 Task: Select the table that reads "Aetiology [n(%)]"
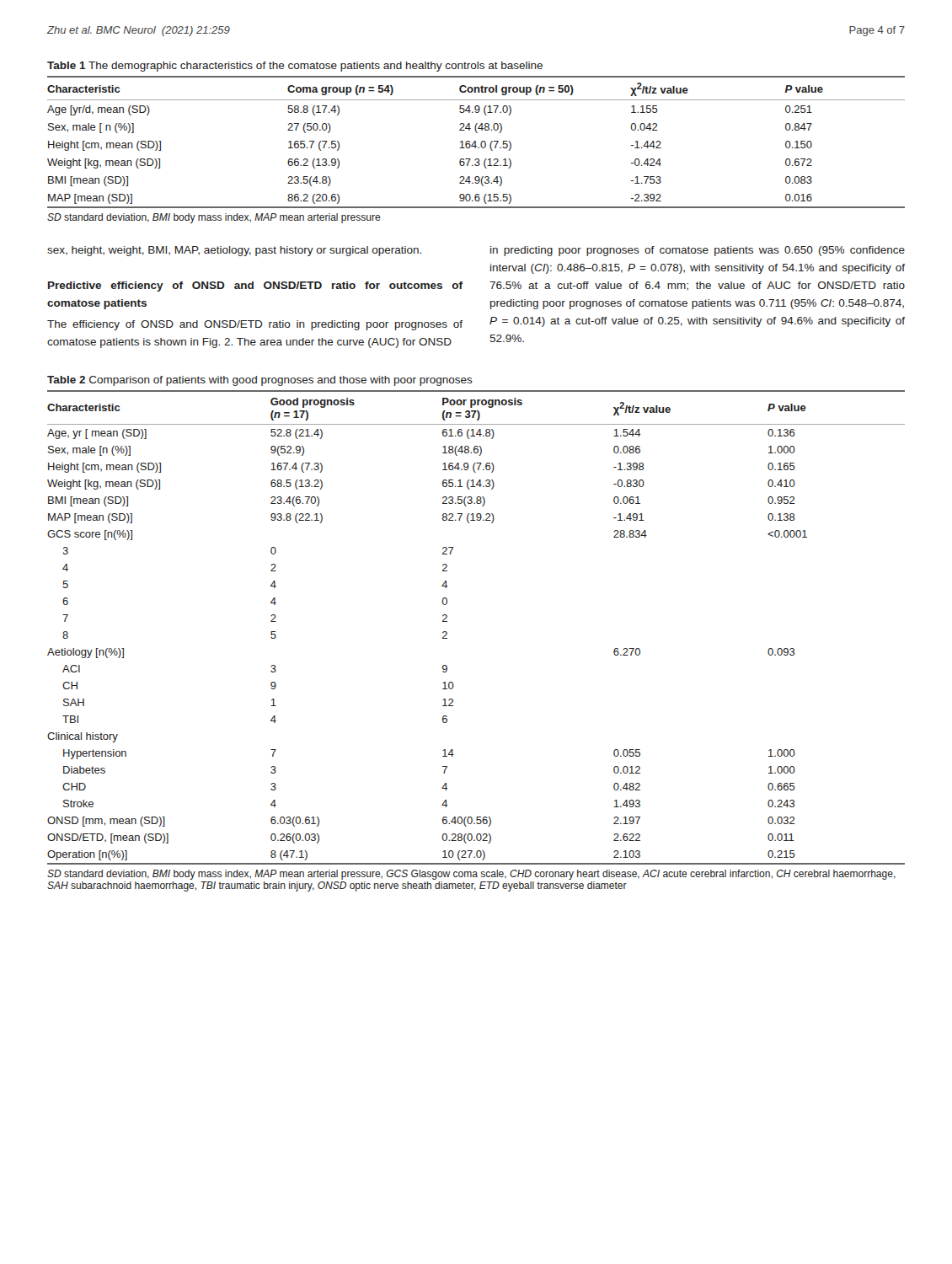pos(476,627)
